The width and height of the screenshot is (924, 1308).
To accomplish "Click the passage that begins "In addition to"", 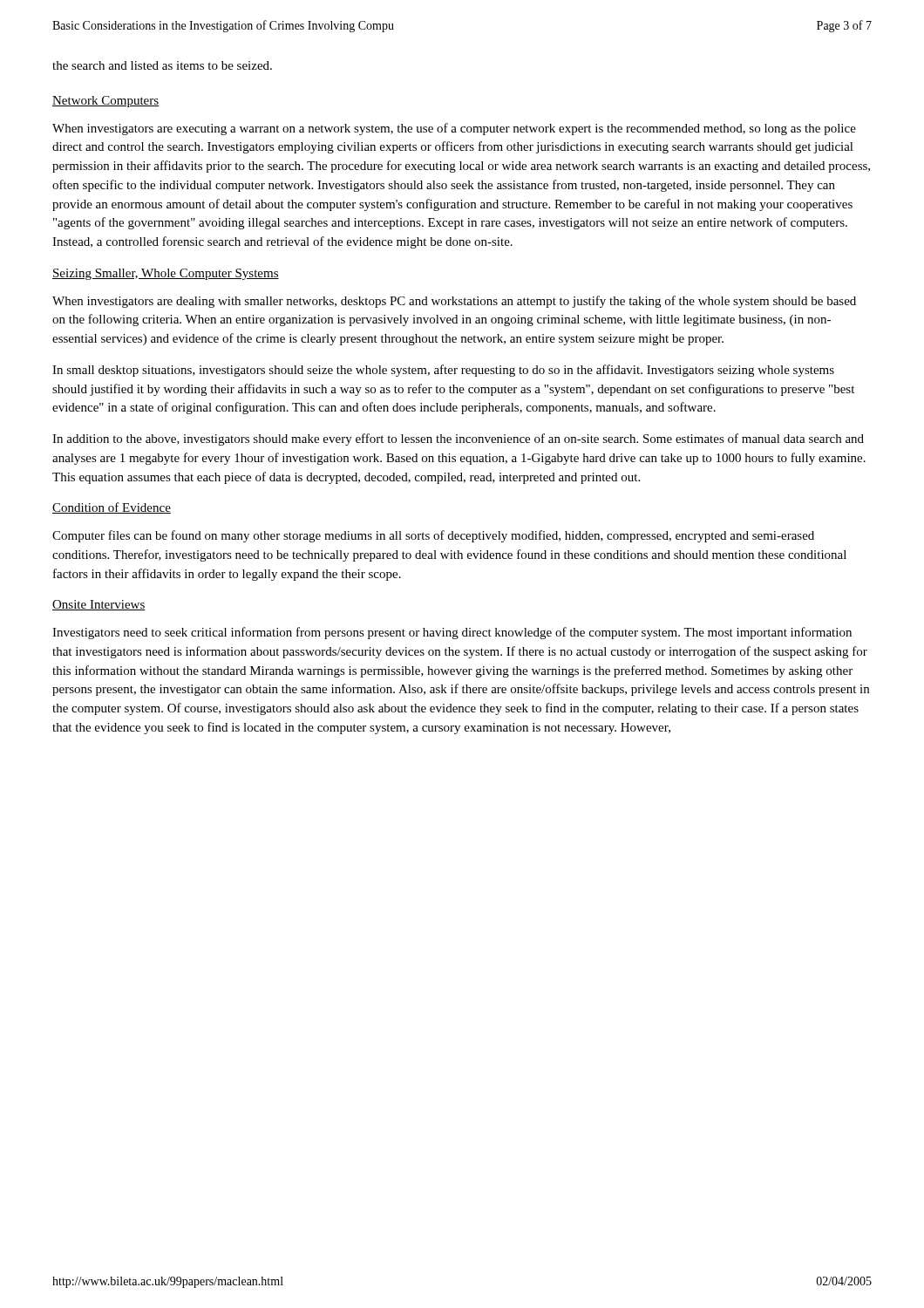I will click(x=459, y=458).
